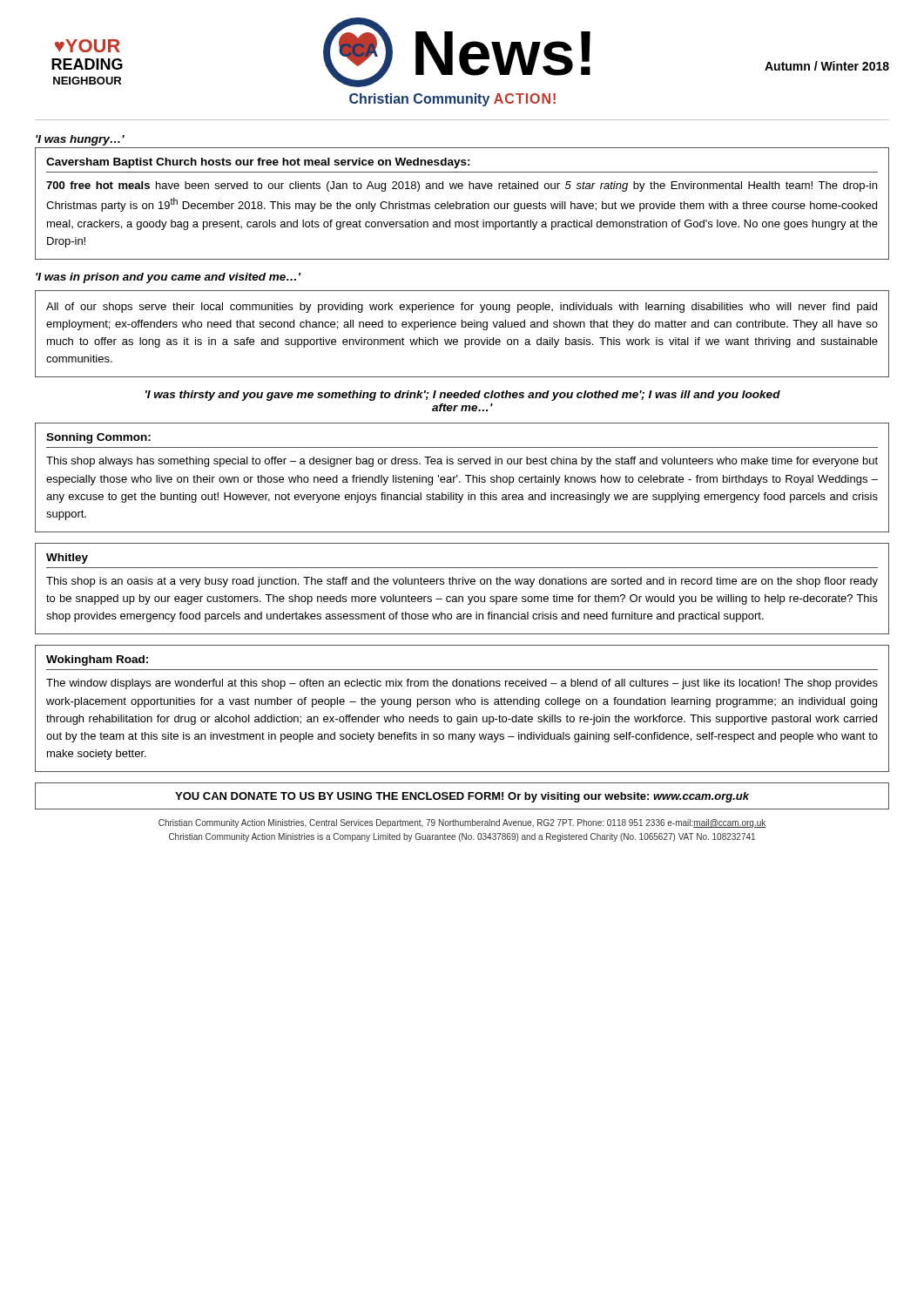Navigate to the text starting "Caversham Baptist Church hosts our free hot meal"
Viewport: 924px width, 1307px height.
pos(462,203)
